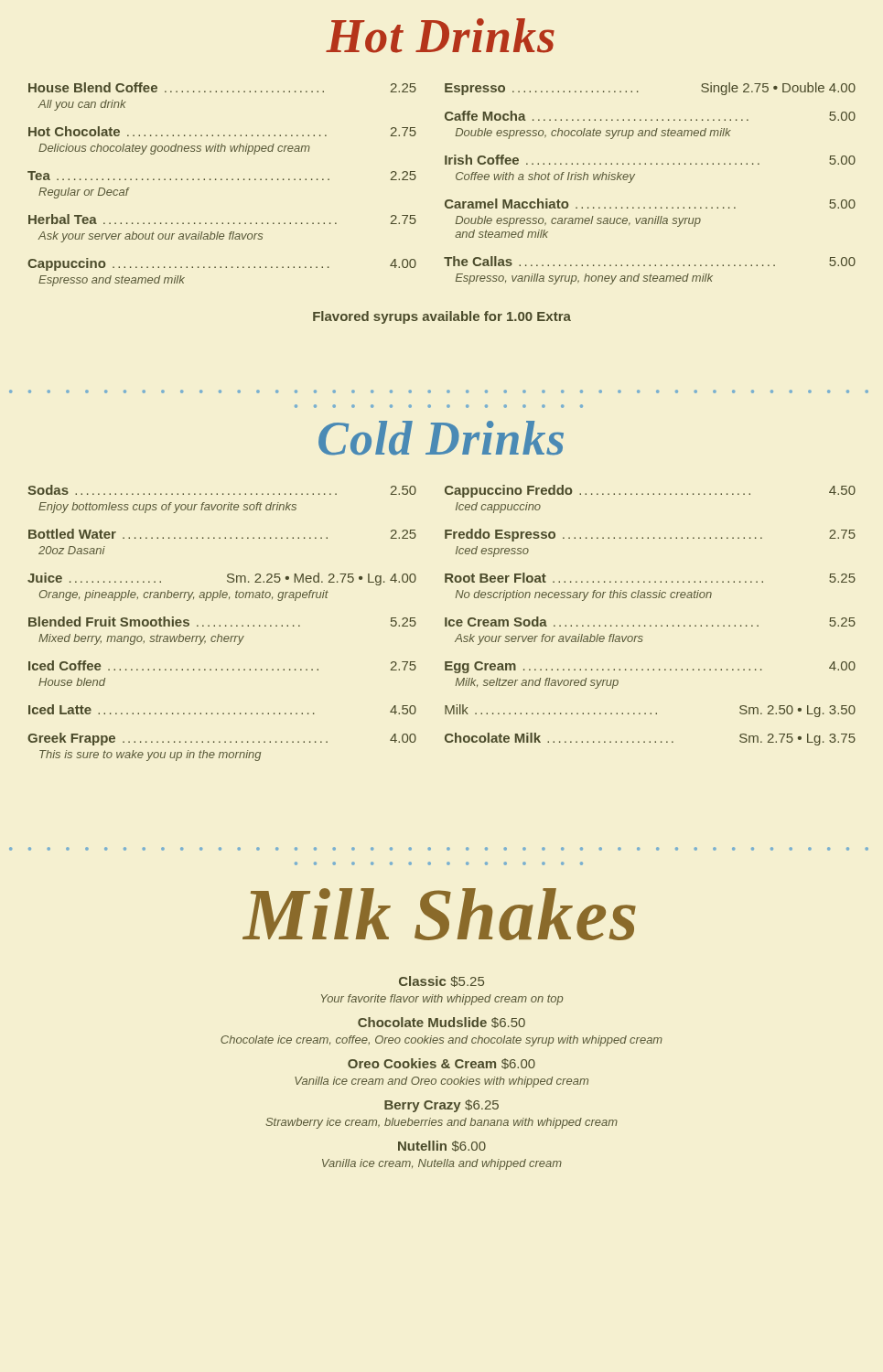Screen dimensions: 1372x883
Task: Click on the text starting "Egg Cream ........................................... 4.00 Milk, seltzer and flavored"
Action: [650, 673]
